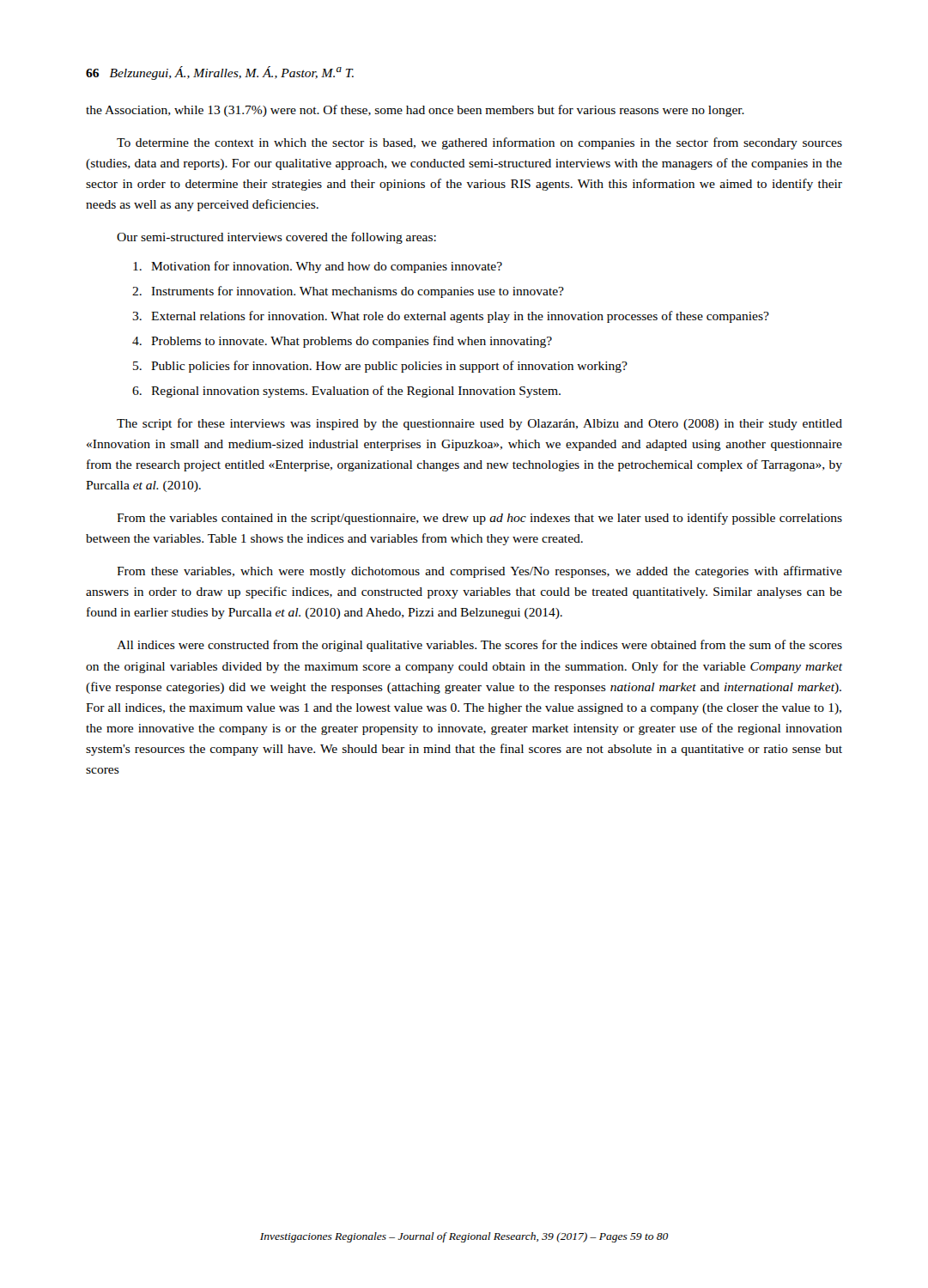Locate the element starting "2. Instruments for innovation. What"

[x=487, y=291]
